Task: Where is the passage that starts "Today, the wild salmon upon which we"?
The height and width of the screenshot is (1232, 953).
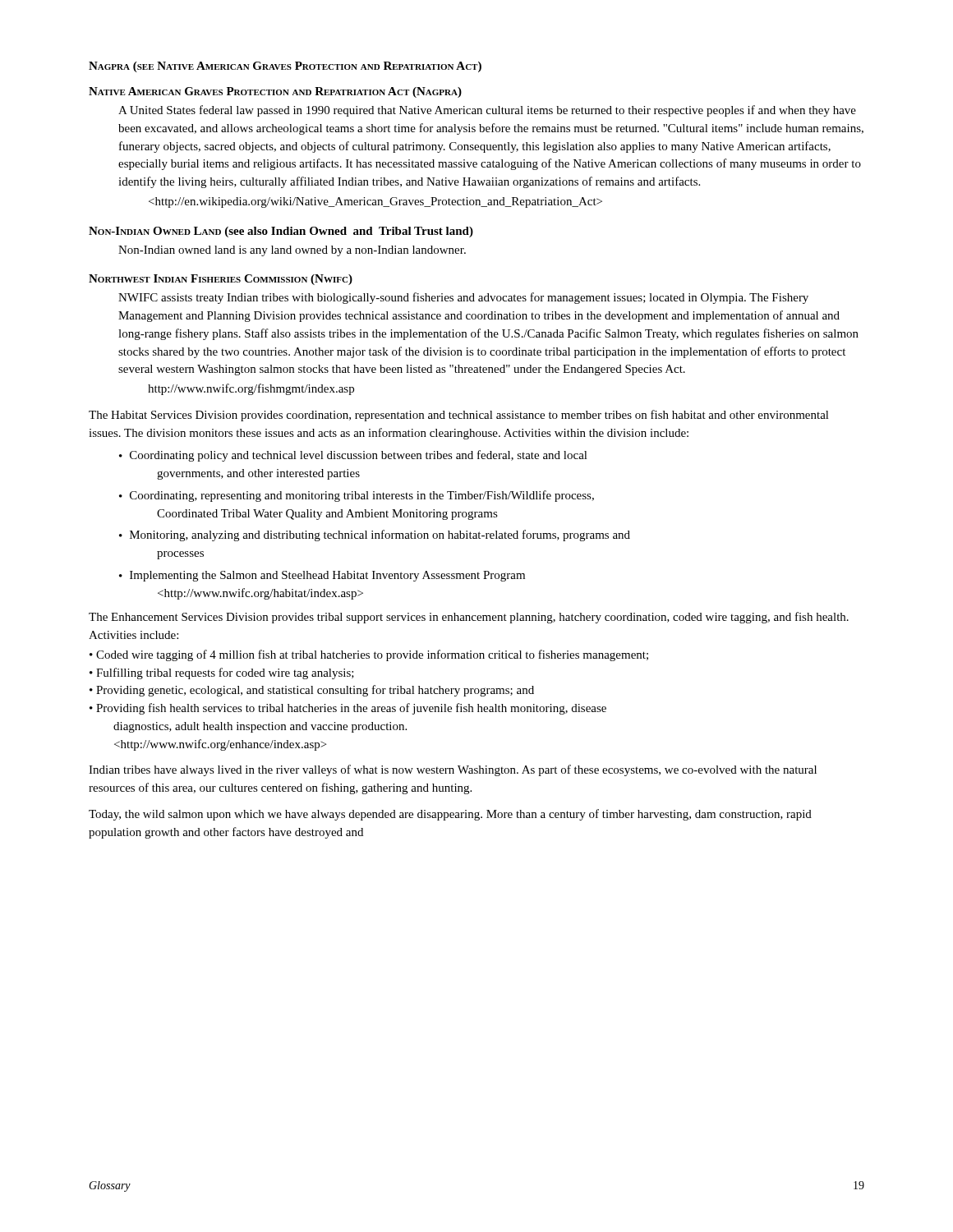Action: pos(450,823)
